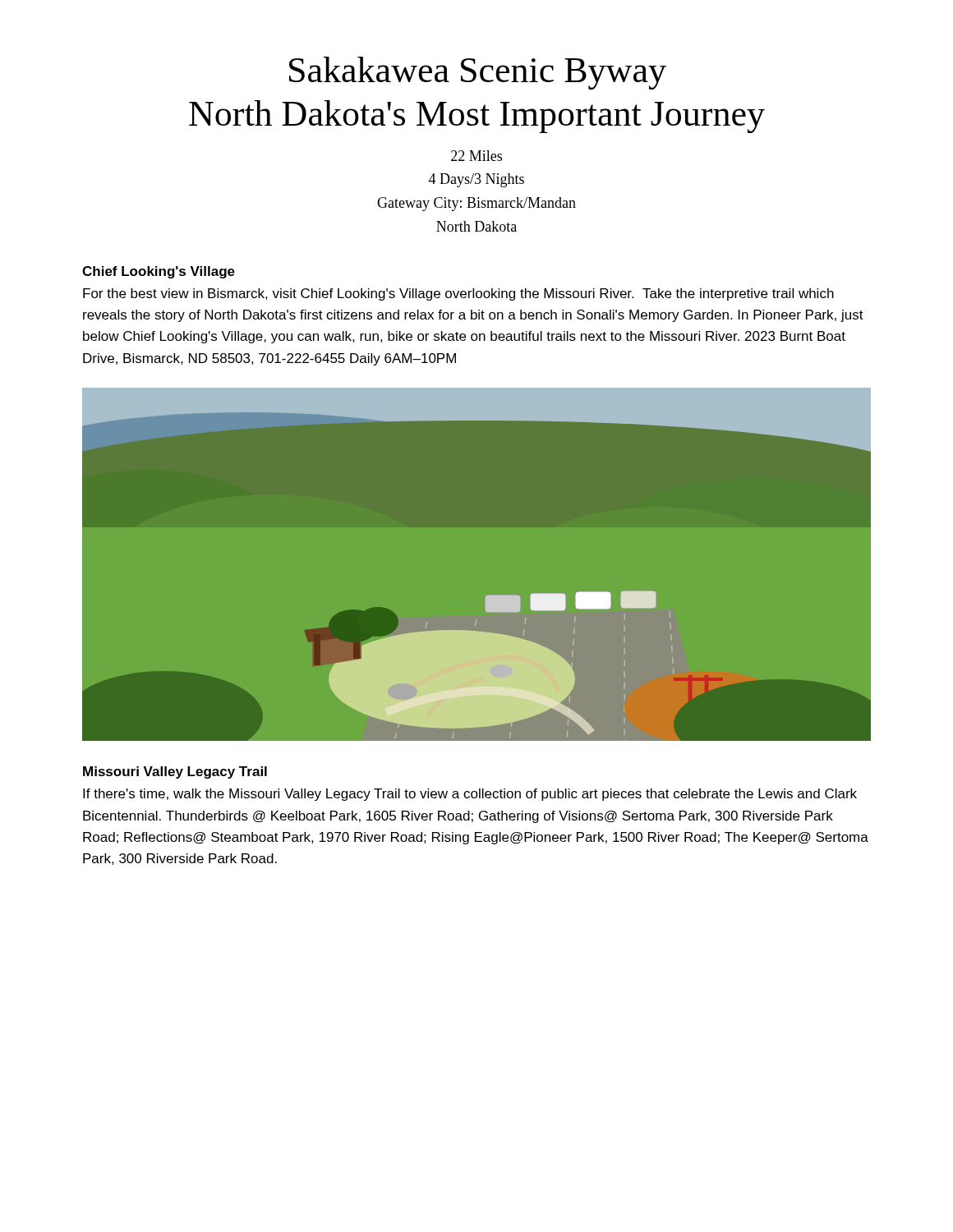Click where it says "Missouri Valley Legacy Trail"
The height and width of the screenshot is (1232, 953).
(x=175, y=772)
